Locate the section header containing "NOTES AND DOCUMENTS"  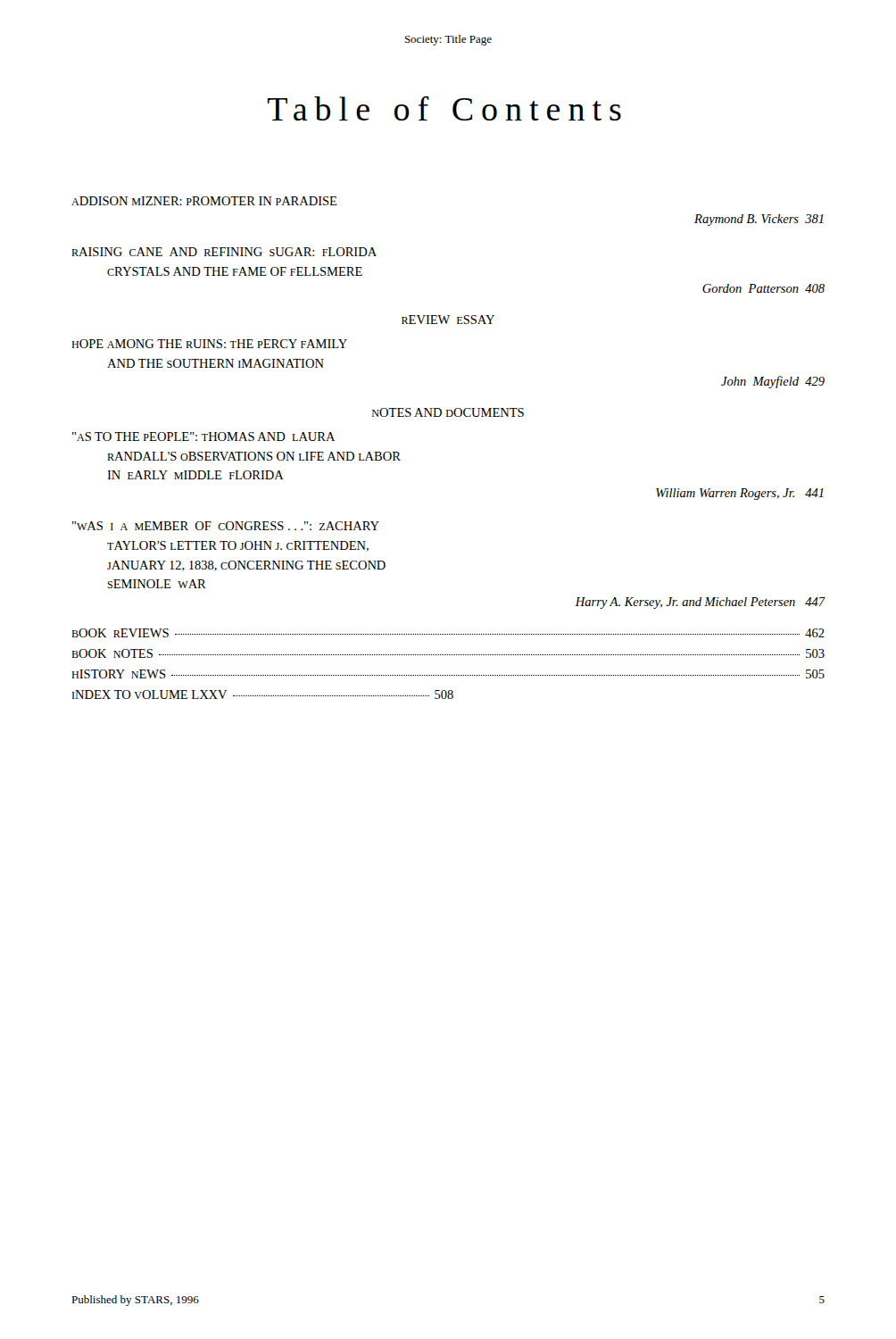(x=448, y=412)
